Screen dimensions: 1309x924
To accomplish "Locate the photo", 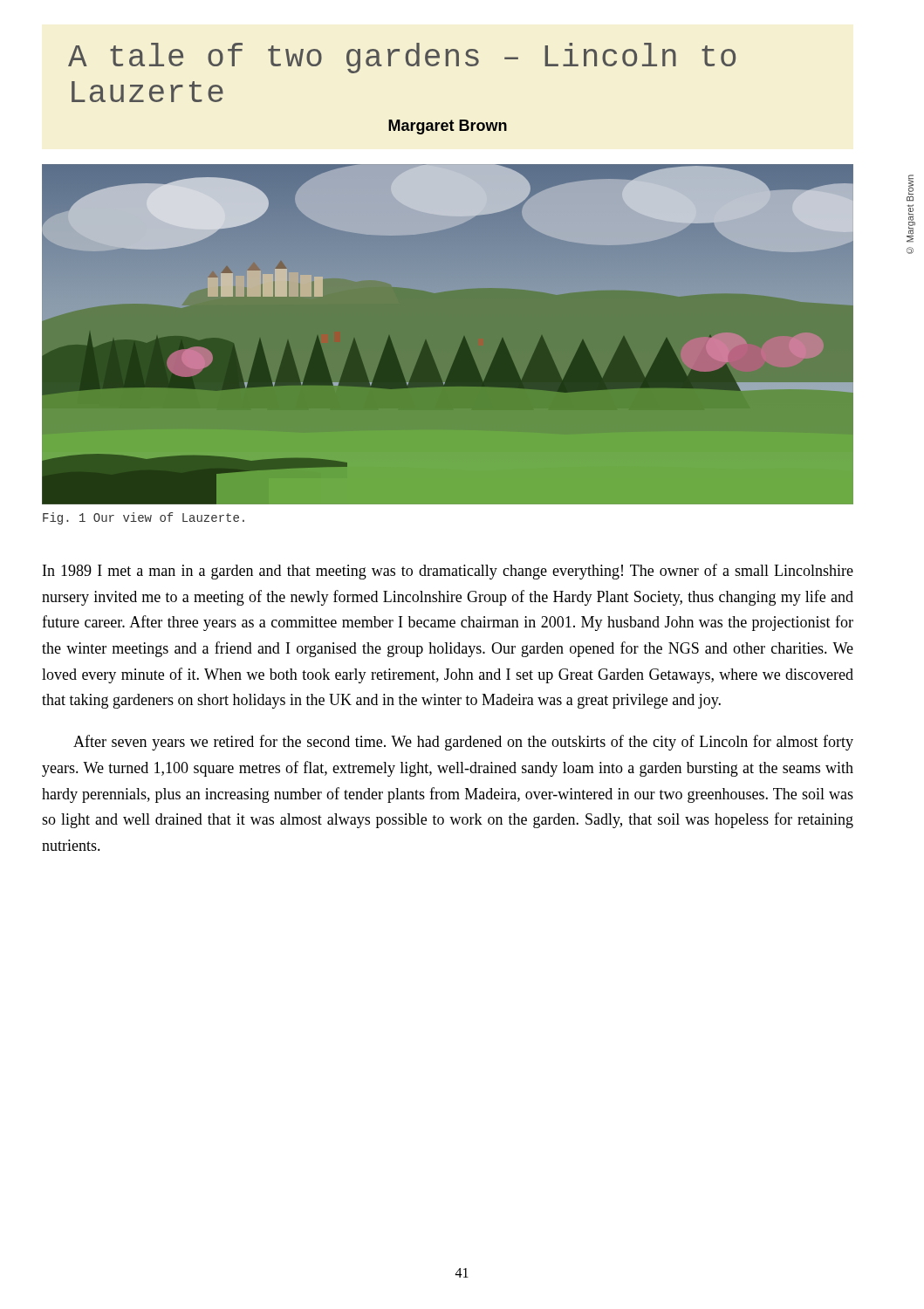I will [448, 334].
